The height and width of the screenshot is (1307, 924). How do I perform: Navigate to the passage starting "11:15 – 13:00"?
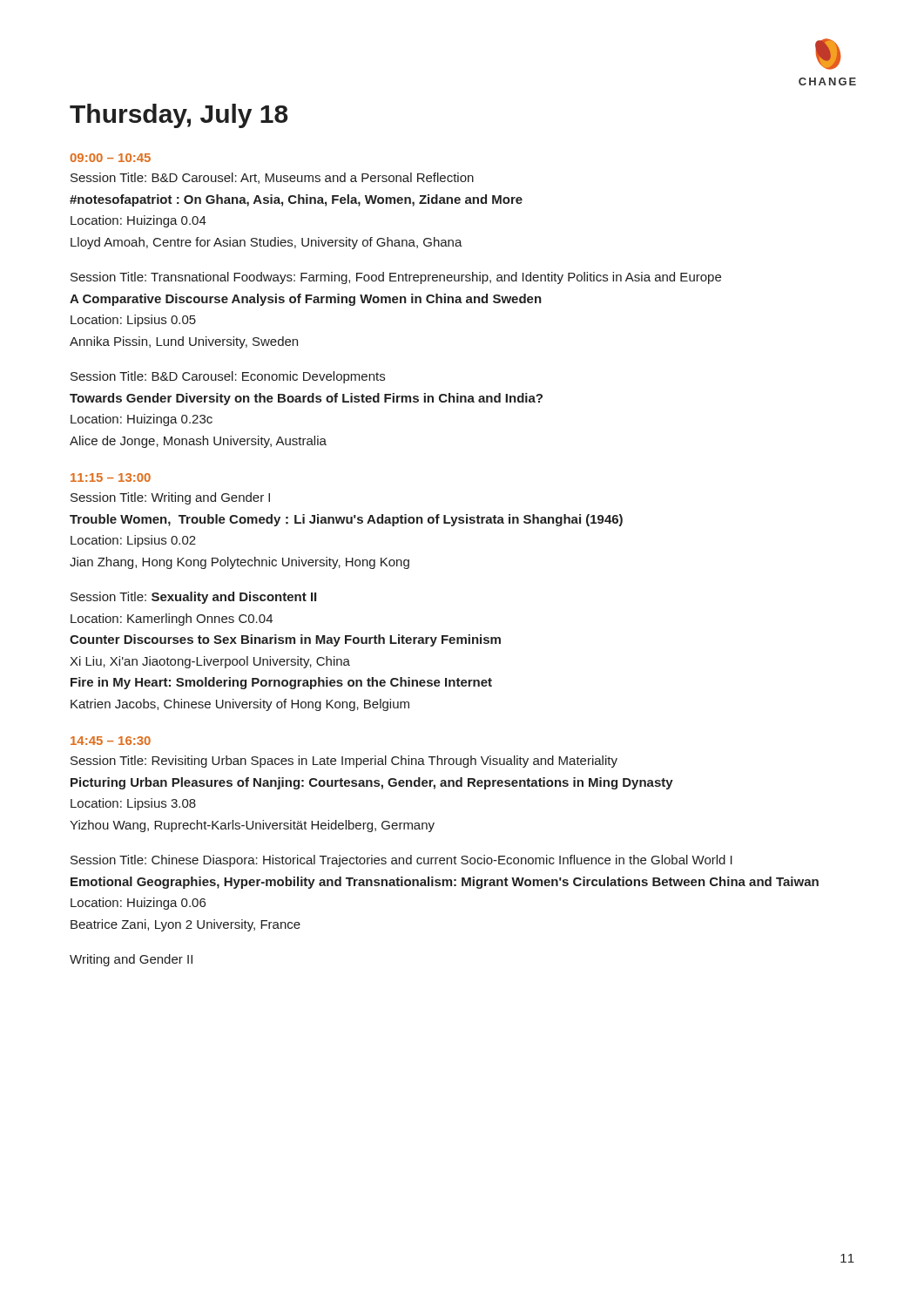(x=110, y=477)
